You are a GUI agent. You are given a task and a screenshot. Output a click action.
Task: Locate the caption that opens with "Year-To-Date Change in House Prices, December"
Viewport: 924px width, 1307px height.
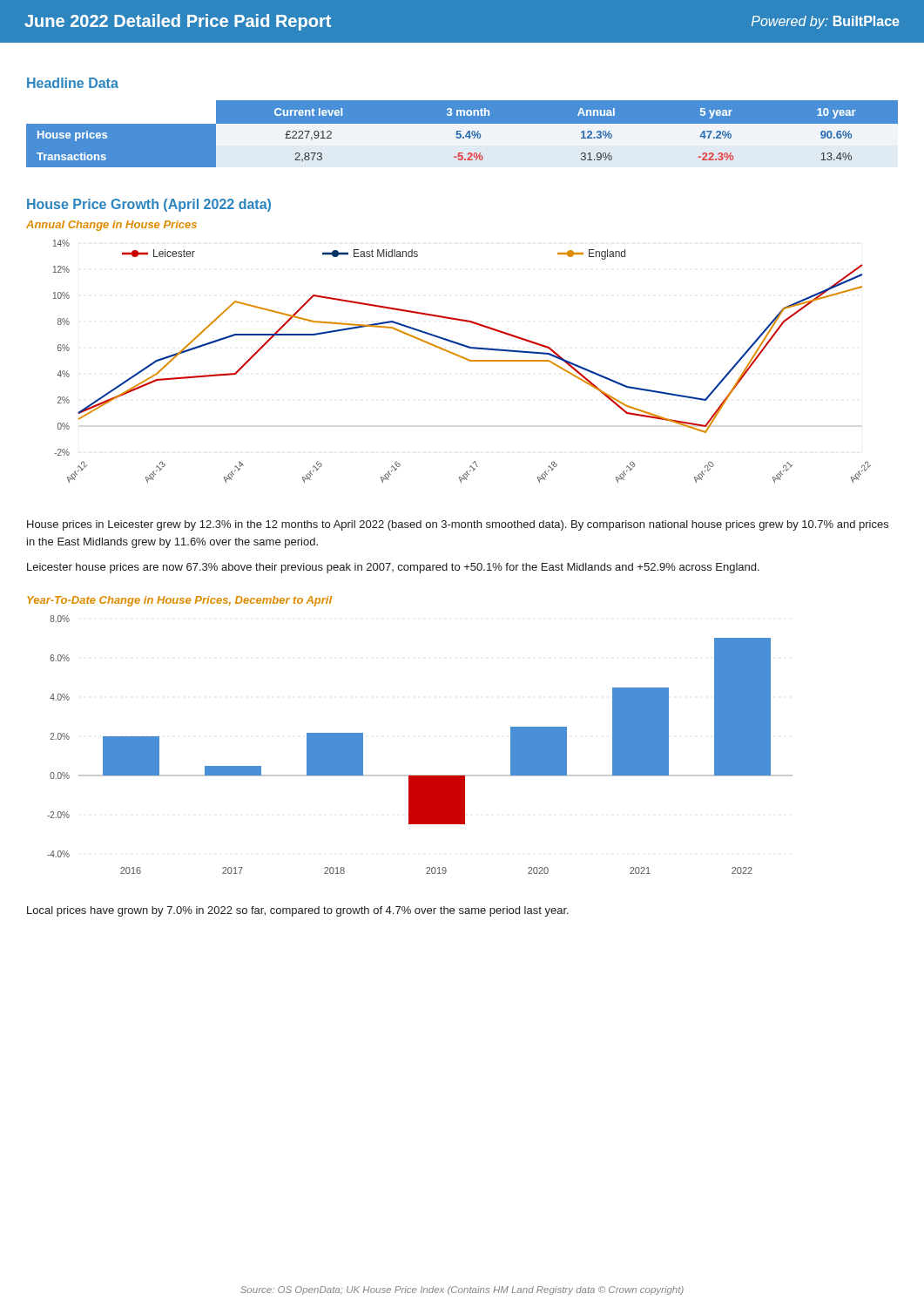coord(179,600)
